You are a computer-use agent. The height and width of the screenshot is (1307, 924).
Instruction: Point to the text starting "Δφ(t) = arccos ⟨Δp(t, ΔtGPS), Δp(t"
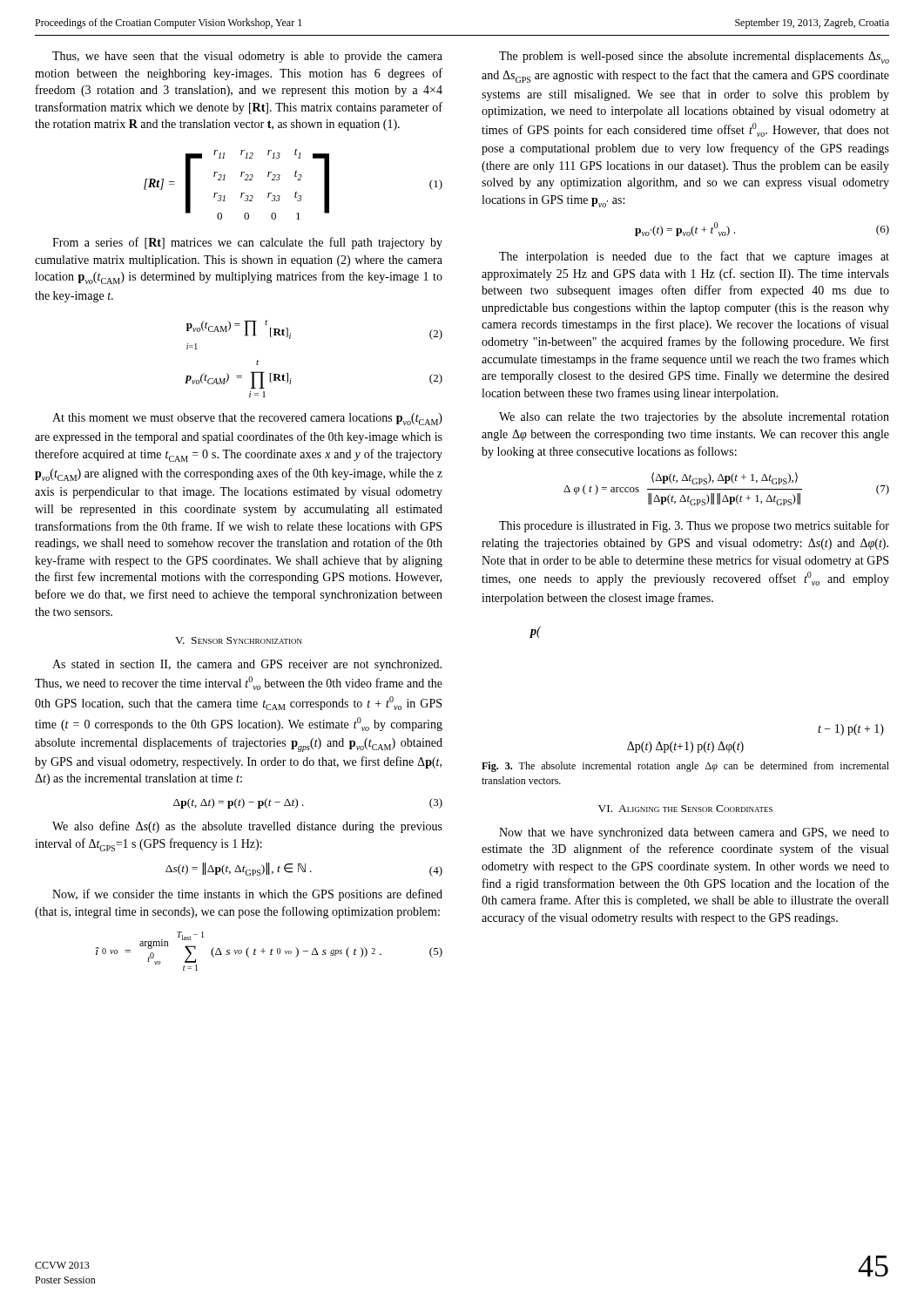(x=726, y=489)
